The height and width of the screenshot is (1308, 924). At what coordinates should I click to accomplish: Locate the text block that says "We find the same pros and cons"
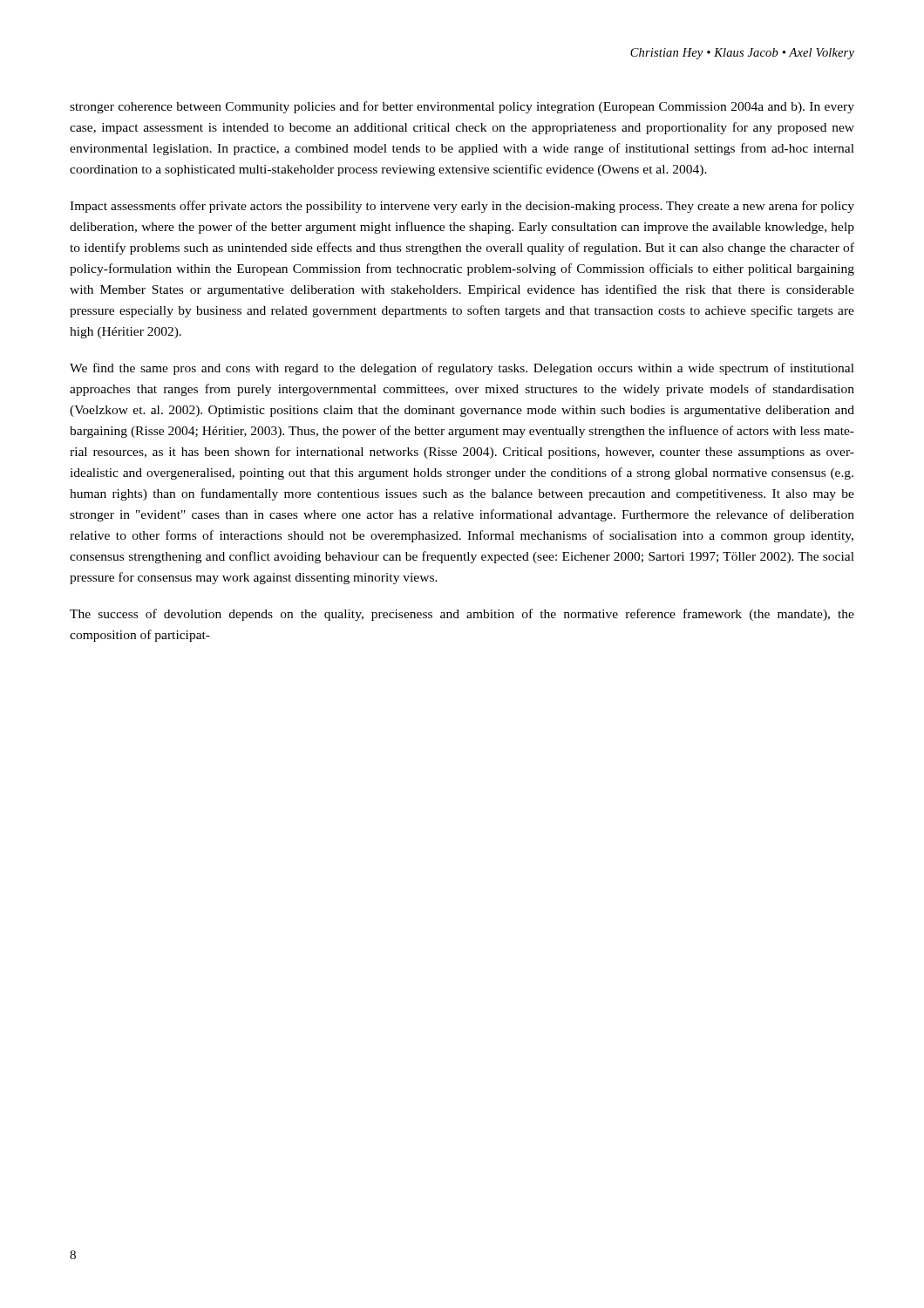tap(462, 472)
